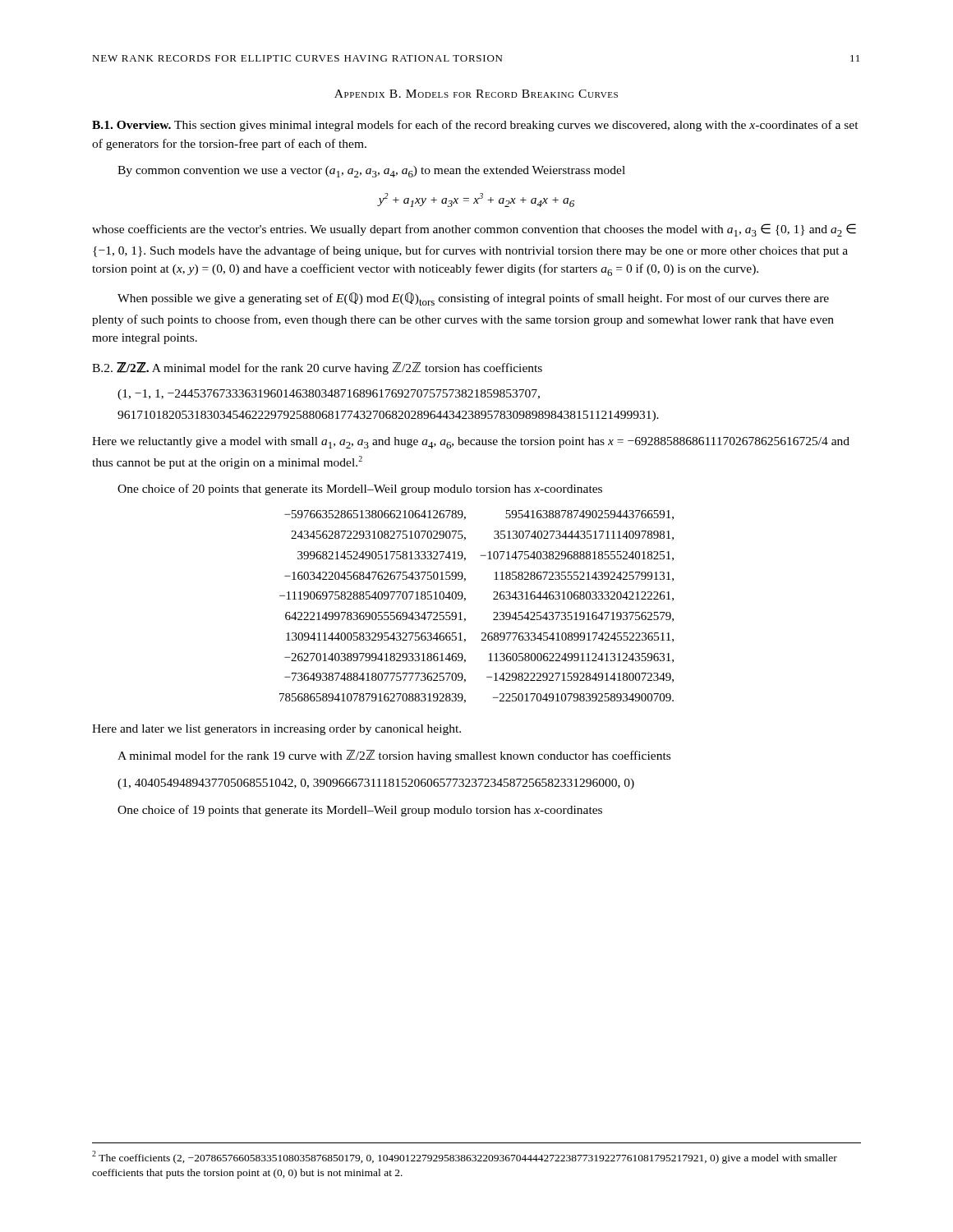Locate the text block that says "Here and later"
Viewport: 953px width, 1232px height.
pyautogui.click(x=277, y=728)
